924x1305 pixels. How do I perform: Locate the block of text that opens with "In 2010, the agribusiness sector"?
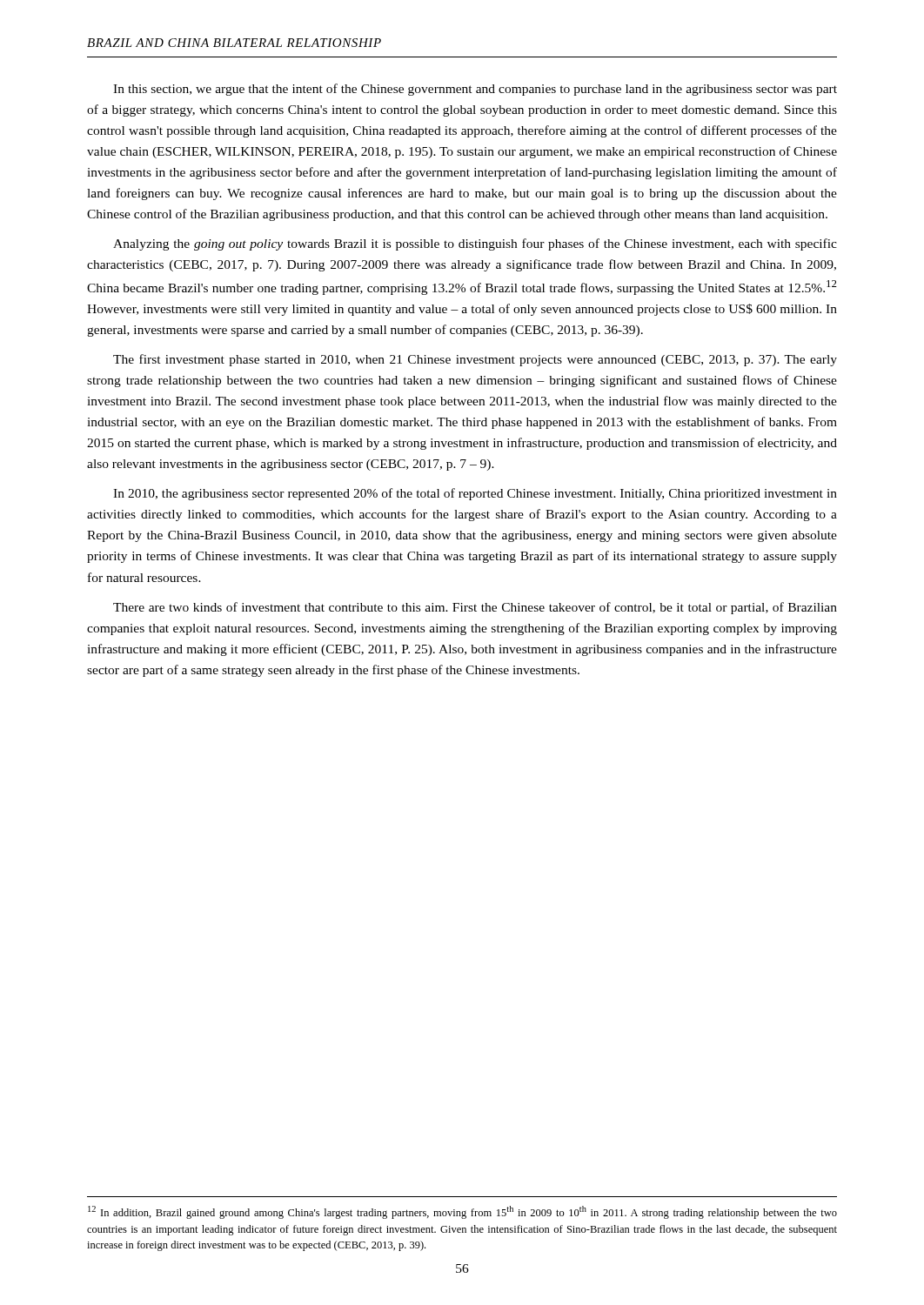click(x=462, y=535)
